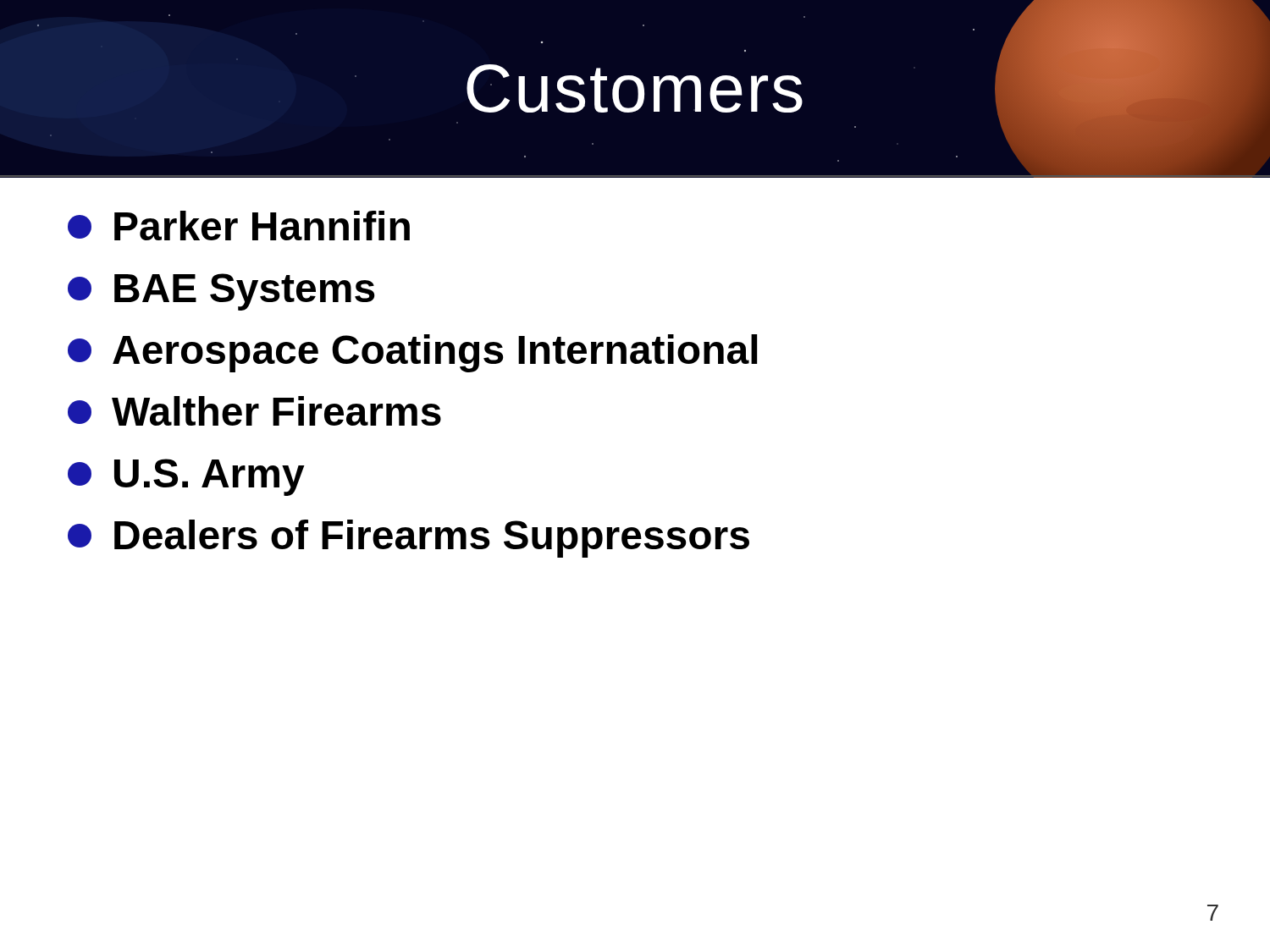The width and height of the screenshot is (1270, 952).
Task: Find the list item with the text "BAE Systems"
Action: click(x=222, y=288)
